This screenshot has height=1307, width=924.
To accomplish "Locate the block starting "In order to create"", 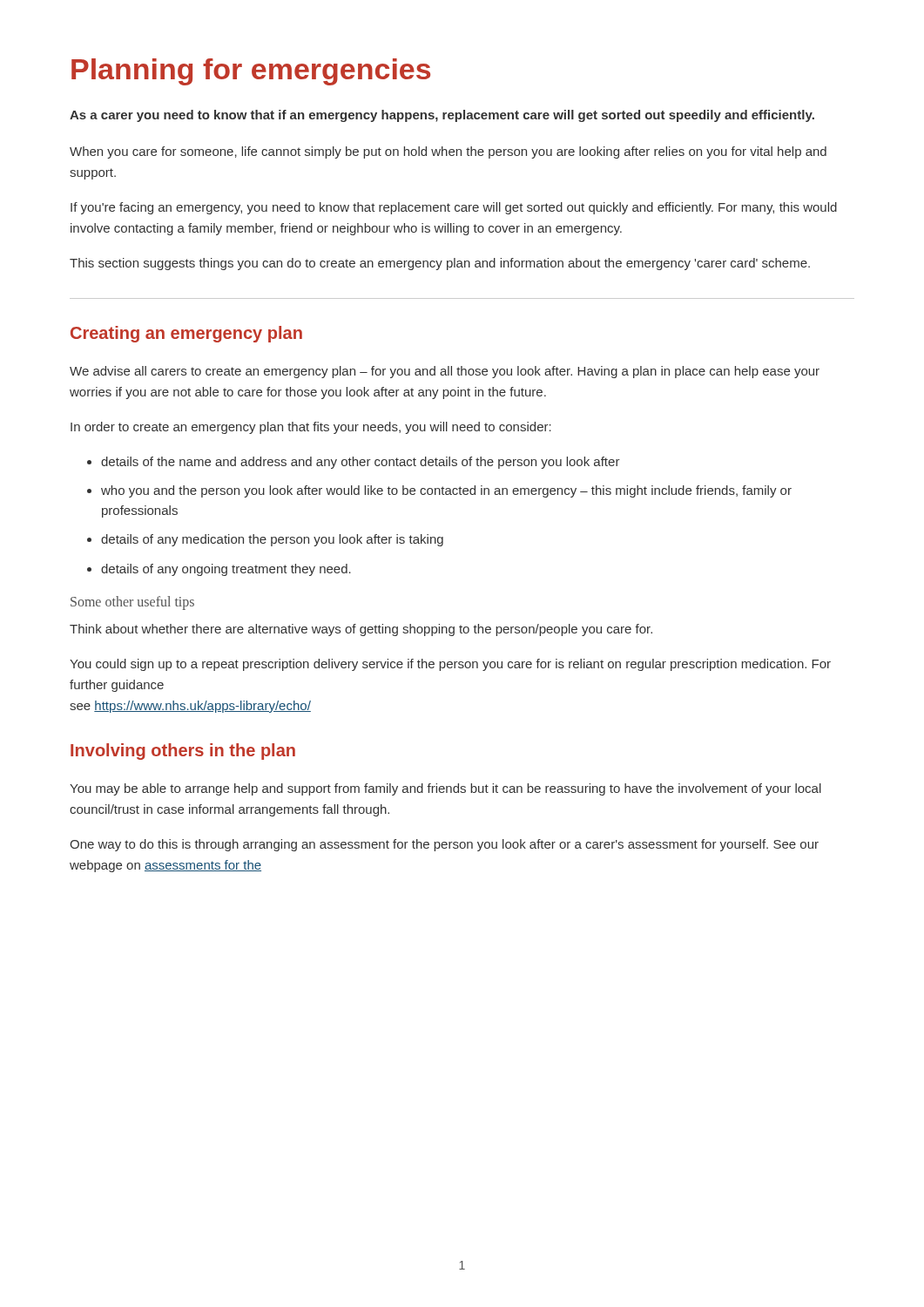I will pos(311,426).
